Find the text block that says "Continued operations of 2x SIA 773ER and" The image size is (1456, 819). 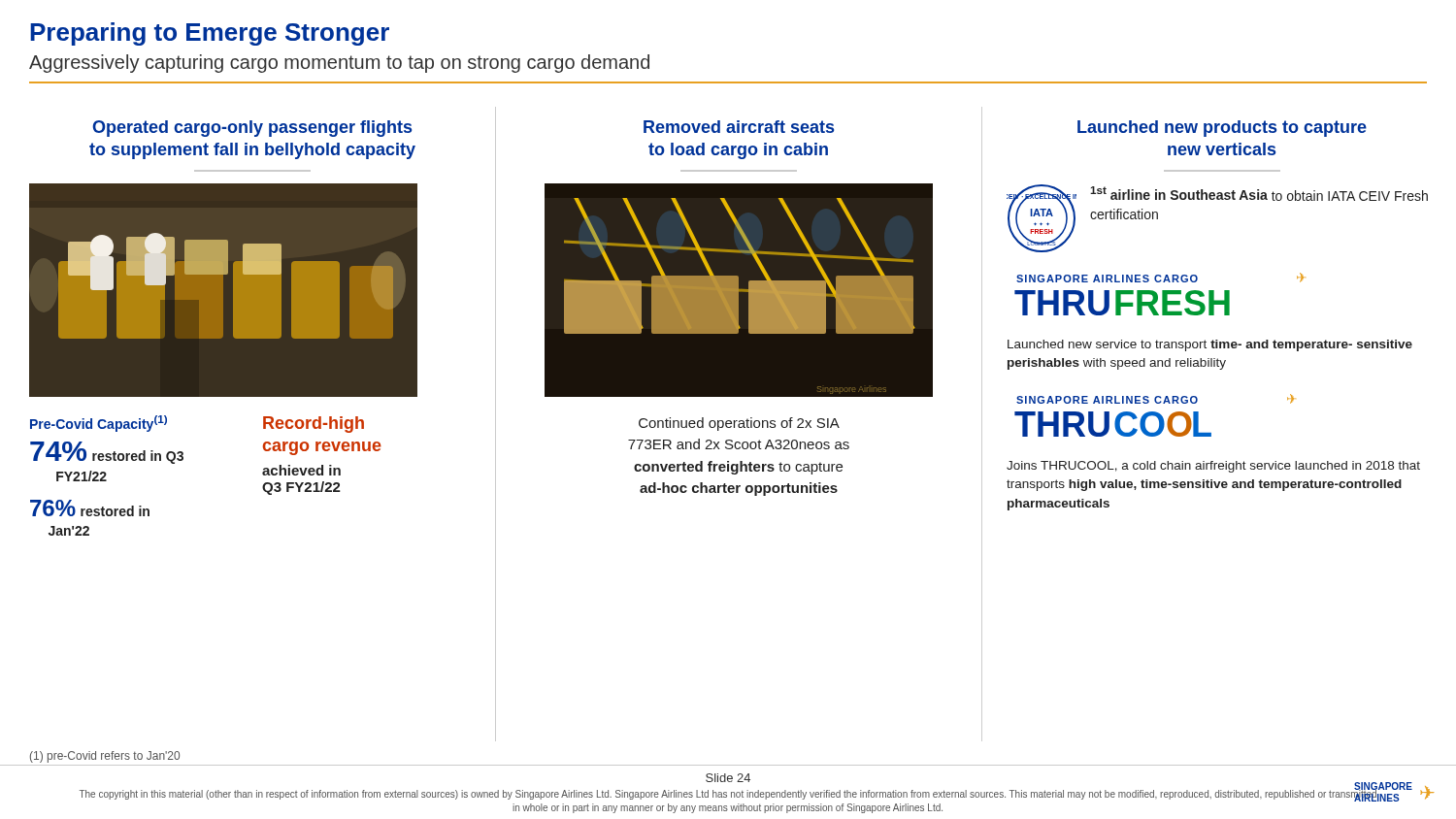coord(739,455)
